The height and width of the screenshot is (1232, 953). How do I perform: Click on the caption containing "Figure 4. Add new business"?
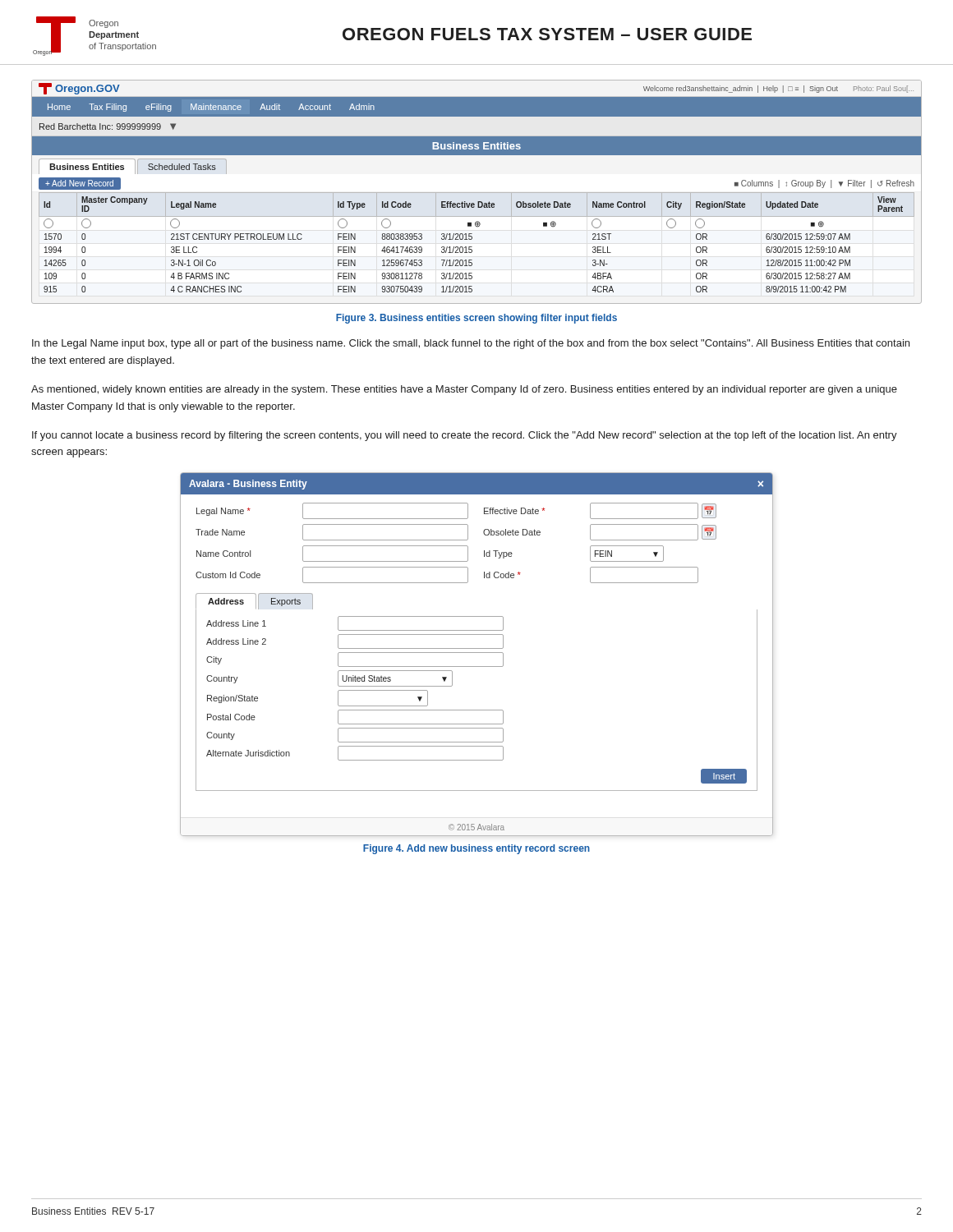476,849
